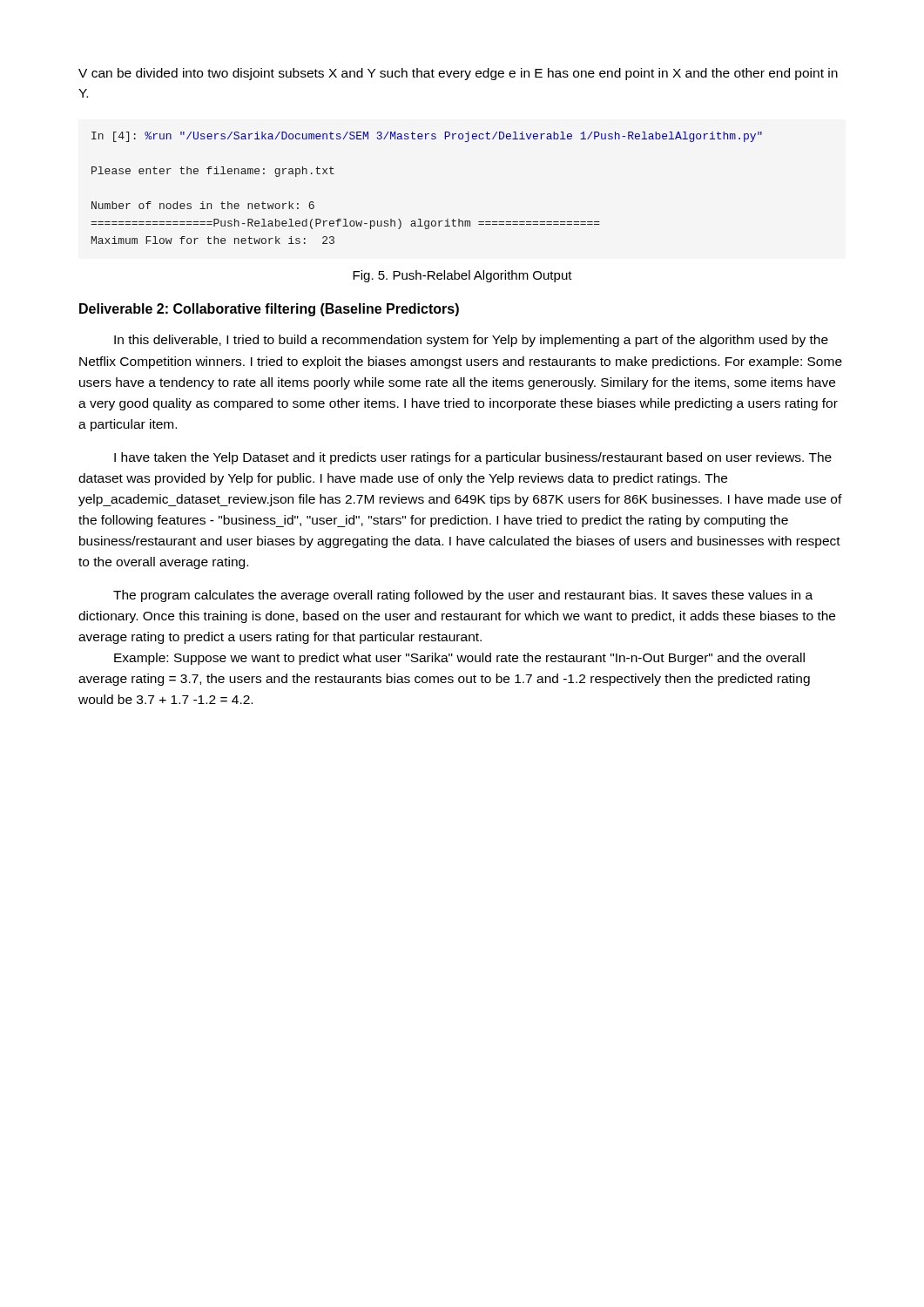Click on the text block containing "In this deliverable, I tried"

pos(460,382)
